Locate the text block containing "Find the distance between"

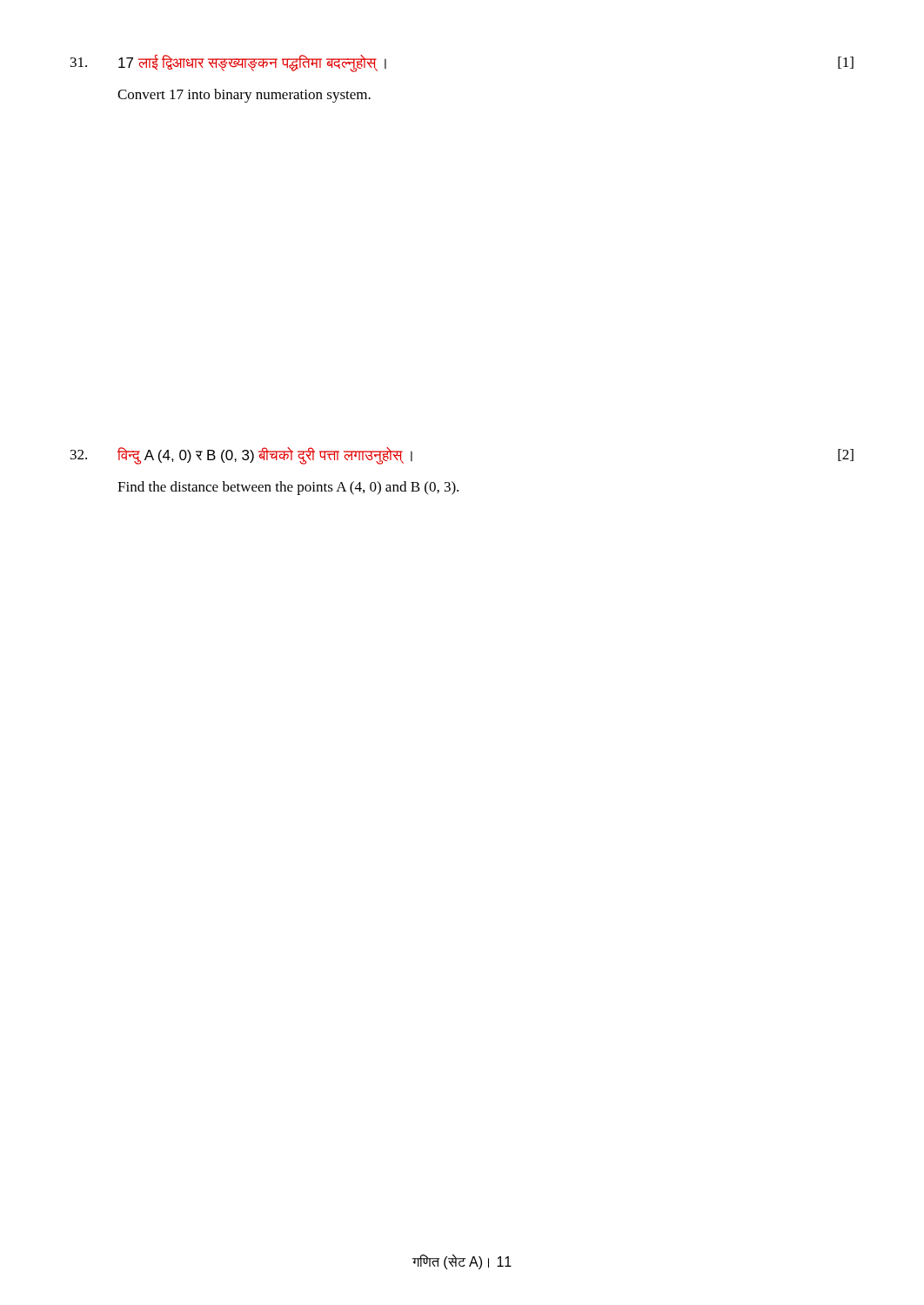[x=289, y=486]
